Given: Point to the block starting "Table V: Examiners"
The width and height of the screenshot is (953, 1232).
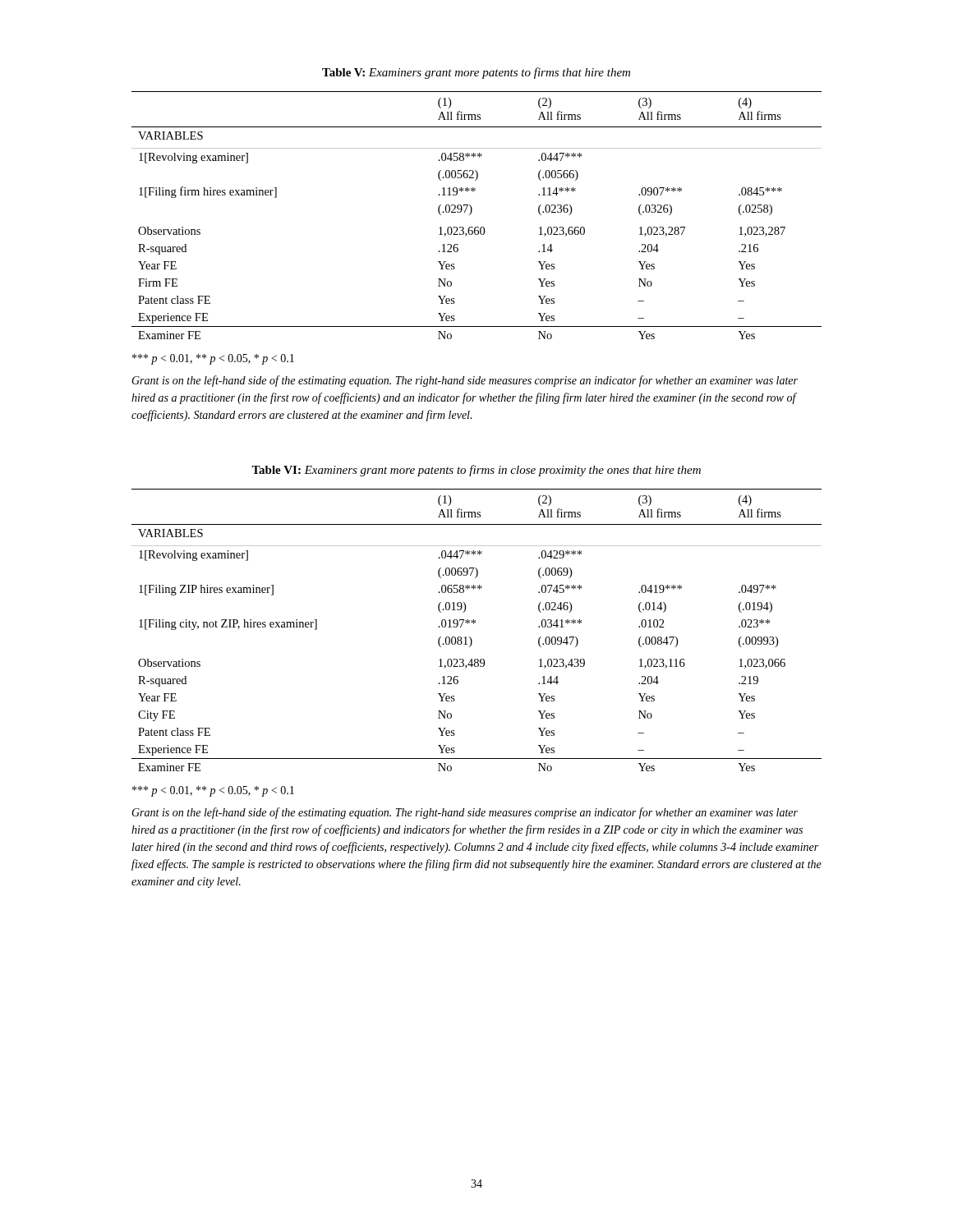Looking at the screenshot, I should [476, 72].
